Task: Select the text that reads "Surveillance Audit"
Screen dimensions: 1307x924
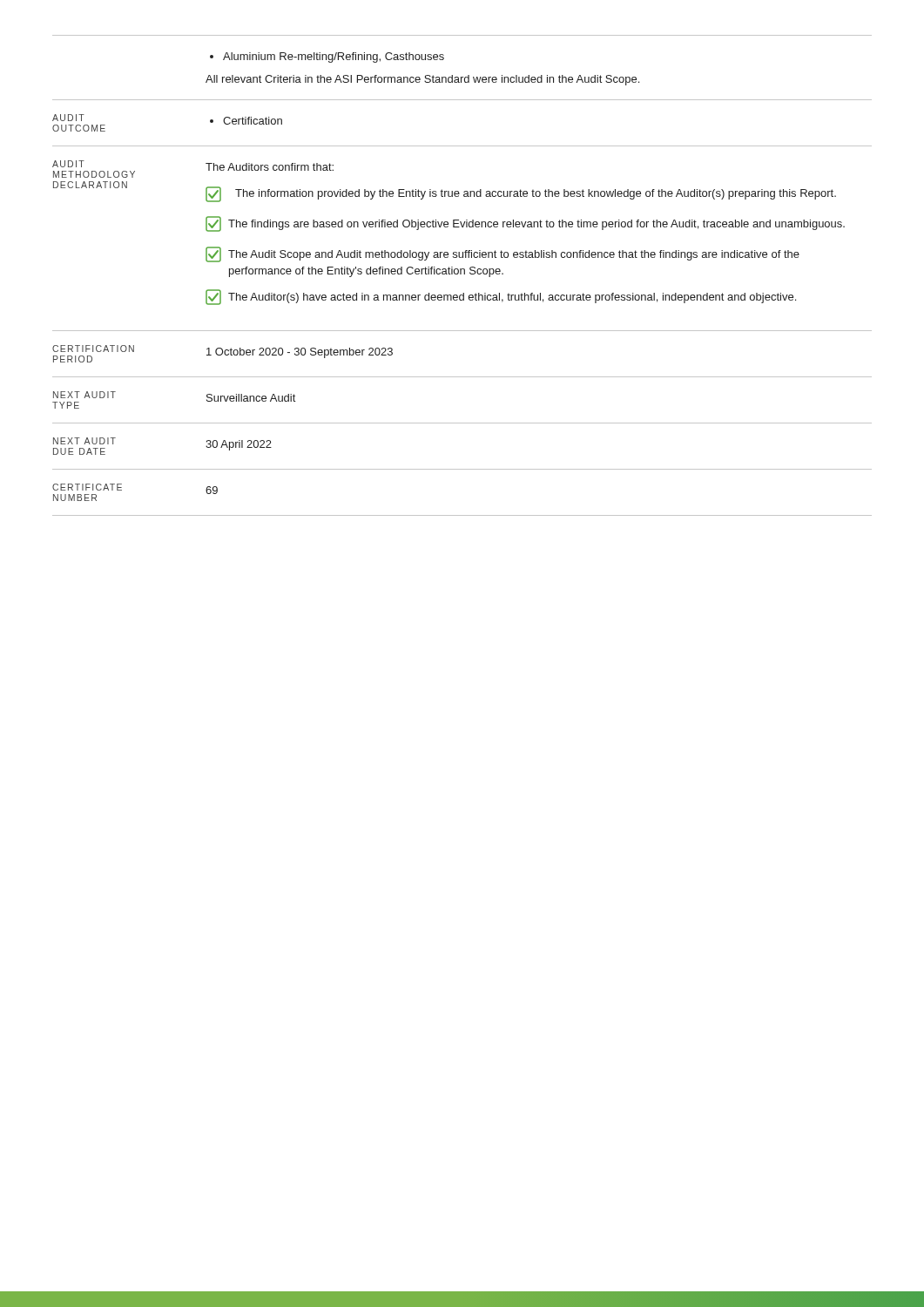Action: pos(250,398)
